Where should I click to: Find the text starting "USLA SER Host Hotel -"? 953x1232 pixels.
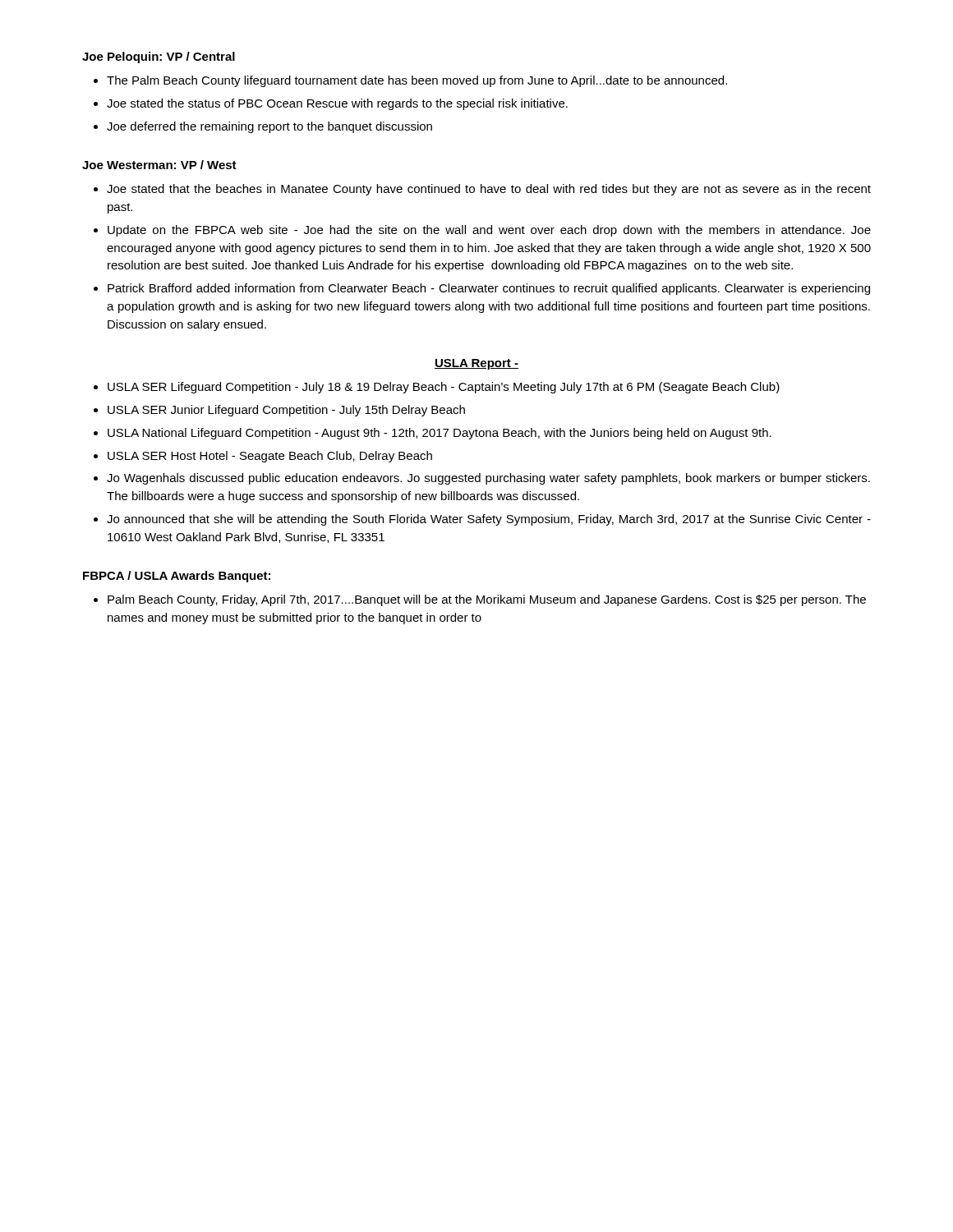click(x=270, y=457)
